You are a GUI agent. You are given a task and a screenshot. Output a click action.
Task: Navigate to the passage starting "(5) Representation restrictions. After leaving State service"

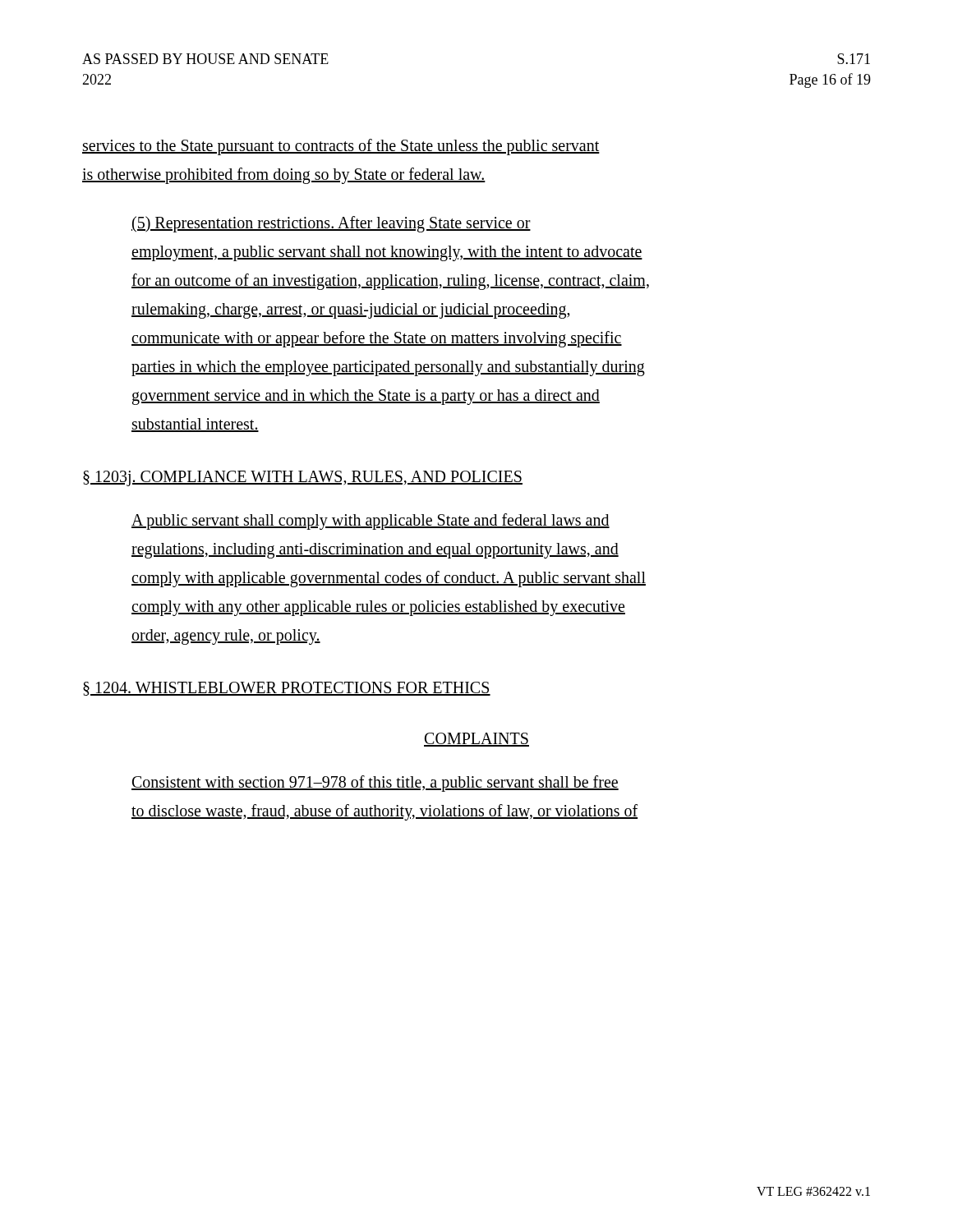pyautogui.click(x=391, y=323)
